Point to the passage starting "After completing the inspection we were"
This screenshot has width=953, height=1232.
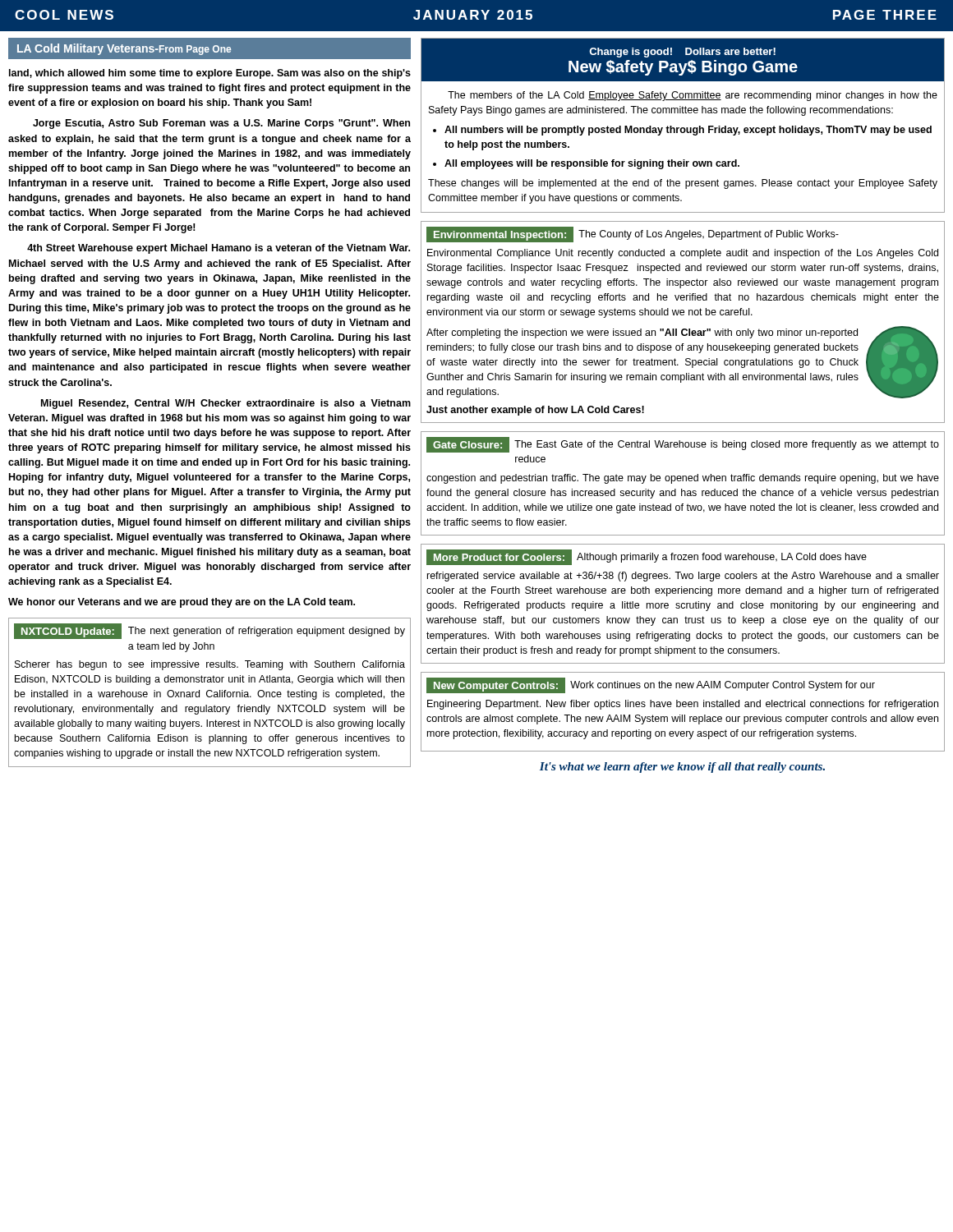click(x=642, y=362)
